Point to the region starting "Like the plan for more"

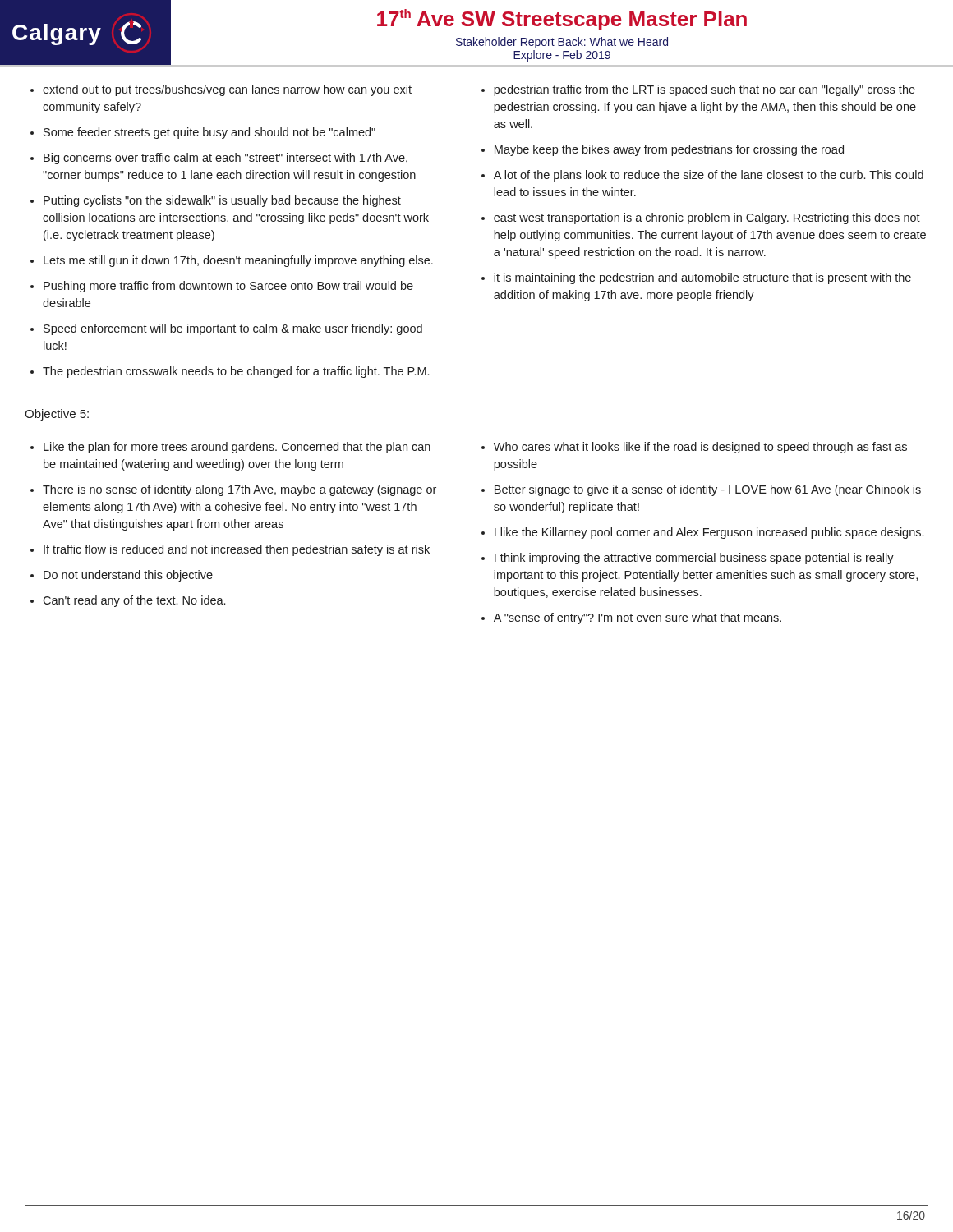(237, 456)
